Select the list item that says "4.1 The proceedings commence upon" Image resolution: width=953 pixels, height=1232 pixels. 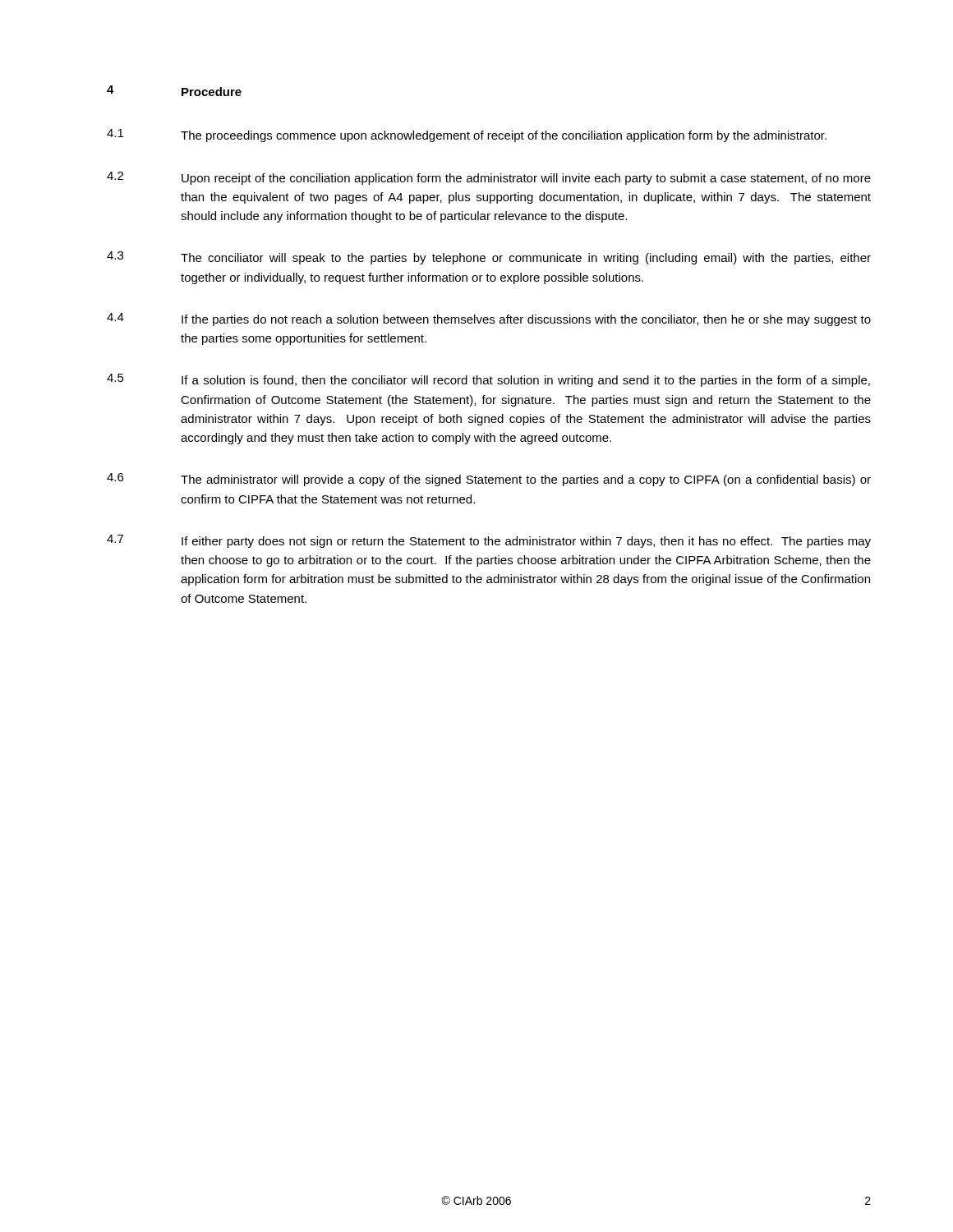point(489,135)
